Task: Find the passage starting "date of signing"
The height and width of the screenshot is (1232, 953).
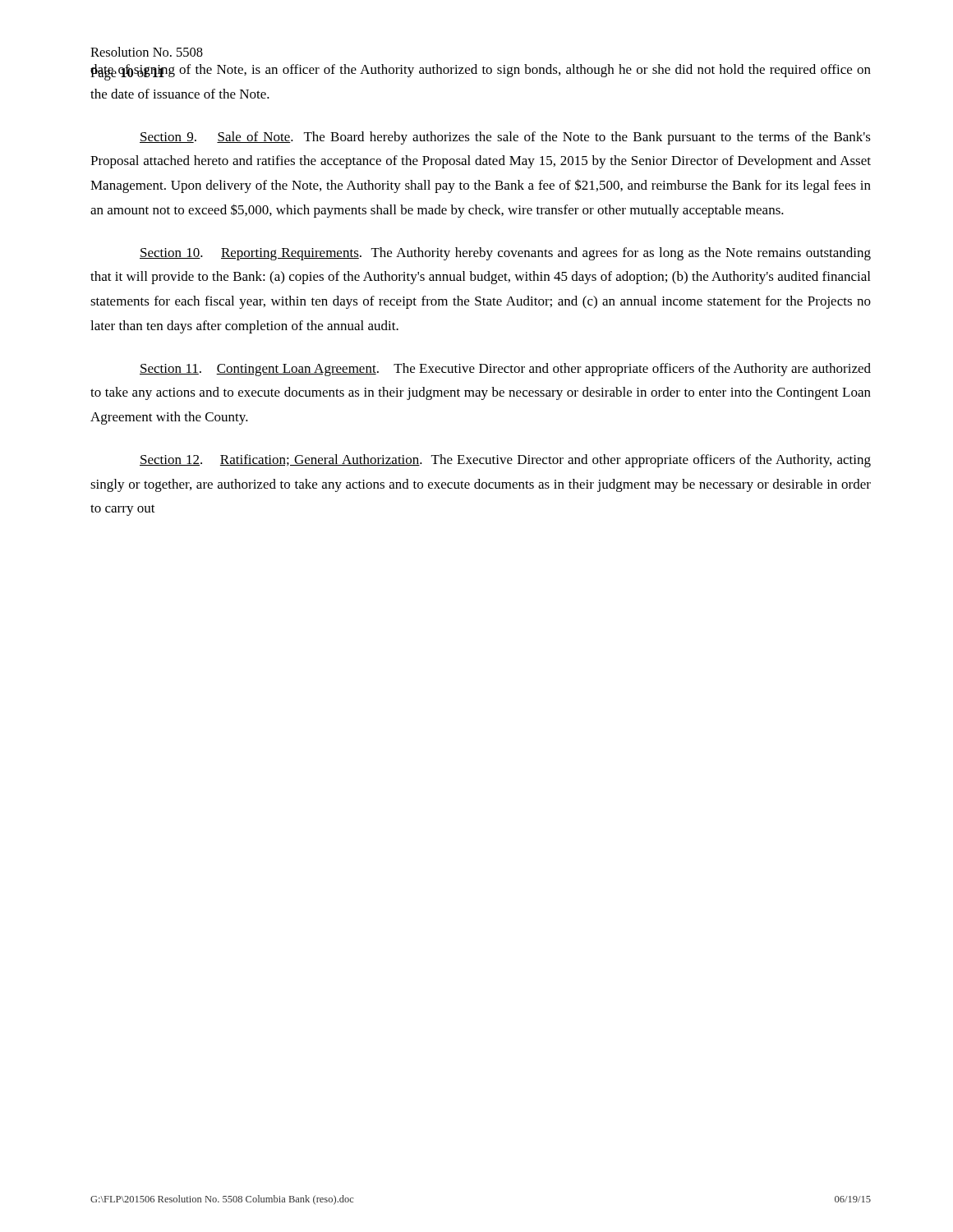Action: [x=481, y=82]
